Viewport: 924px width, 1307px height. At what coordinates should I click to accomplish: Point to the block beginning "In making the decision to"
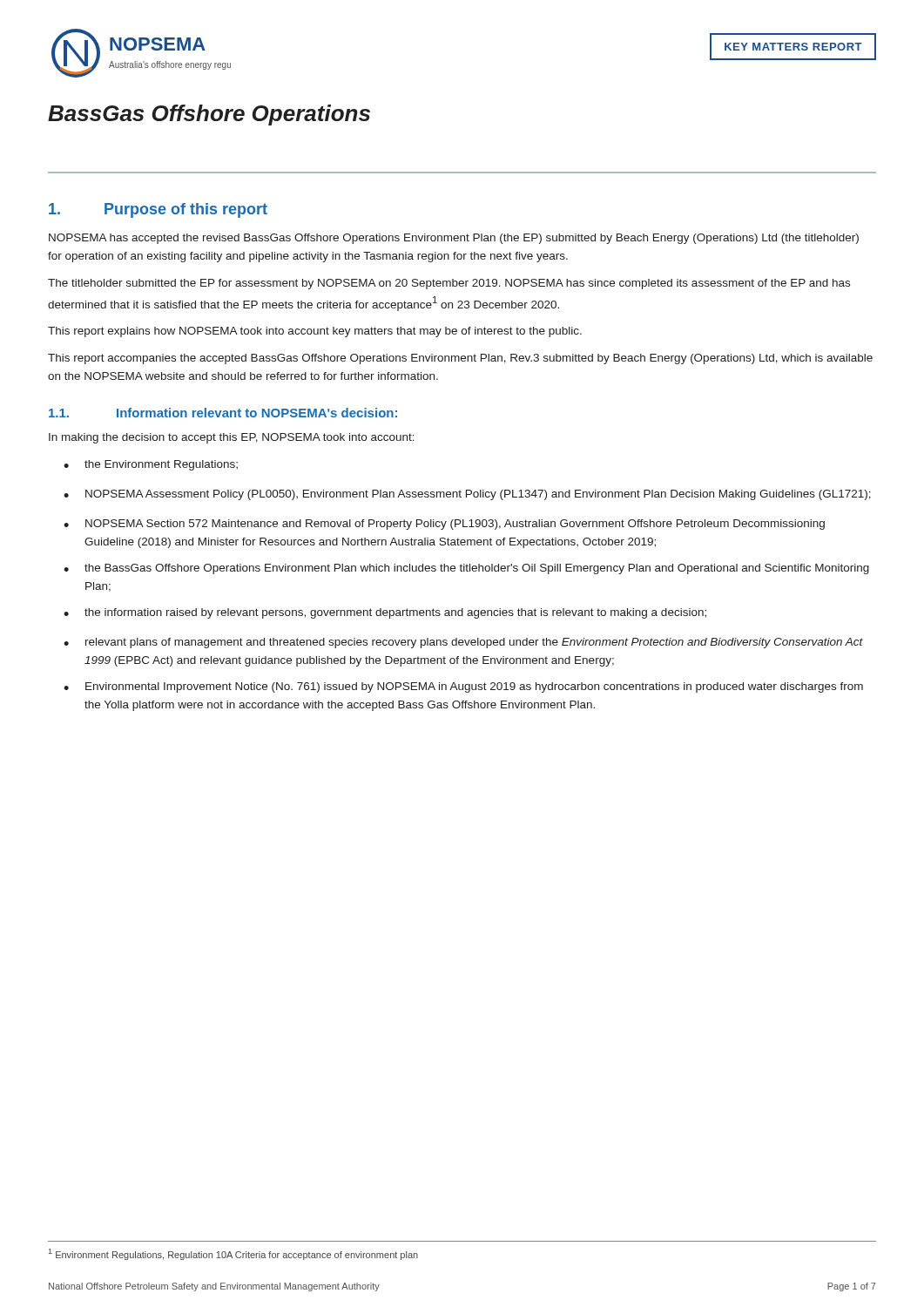pyautogui.click(x=231, y=437)
